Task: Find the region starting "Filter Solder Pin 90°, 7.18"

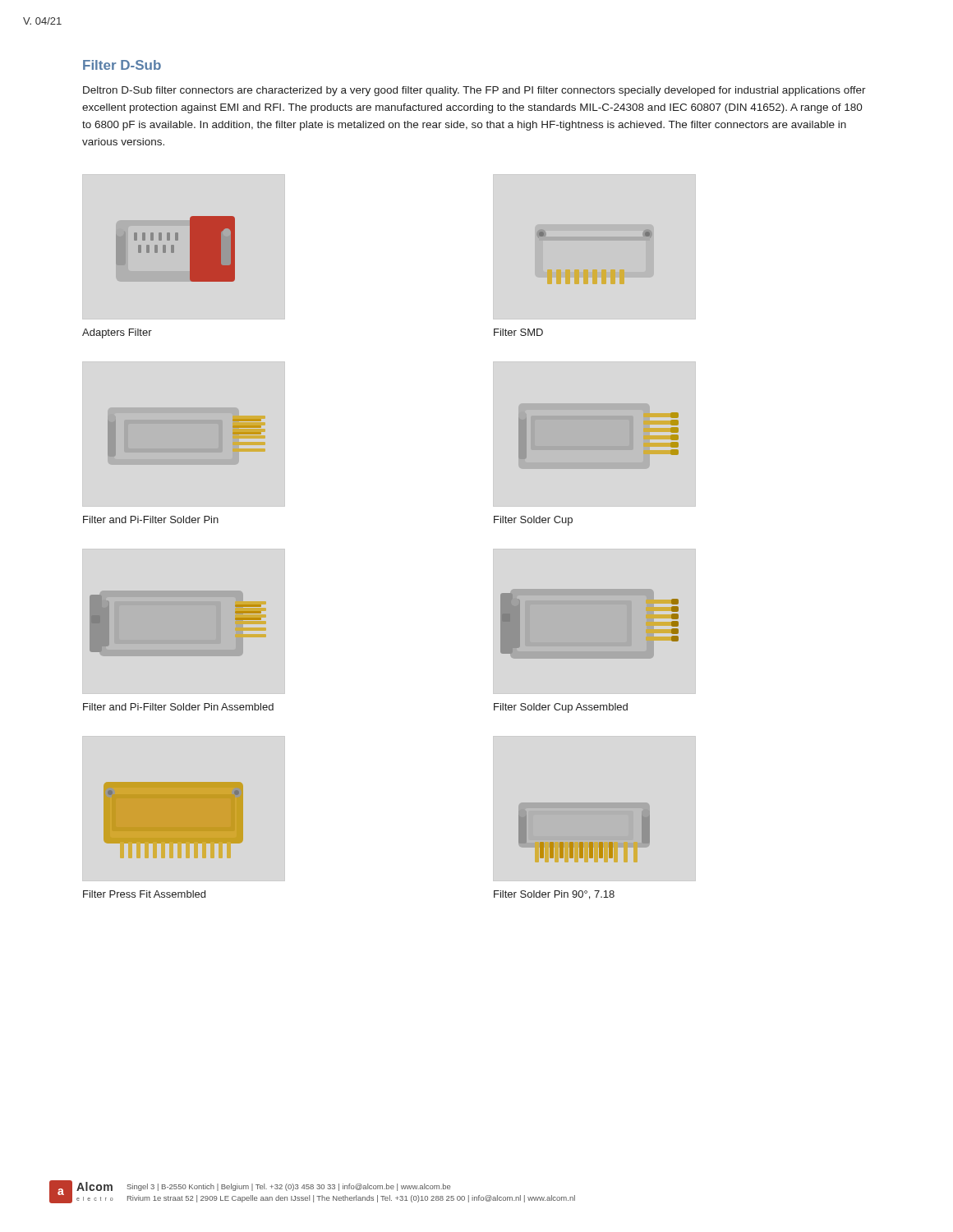Action: click(x=554, y=894)
